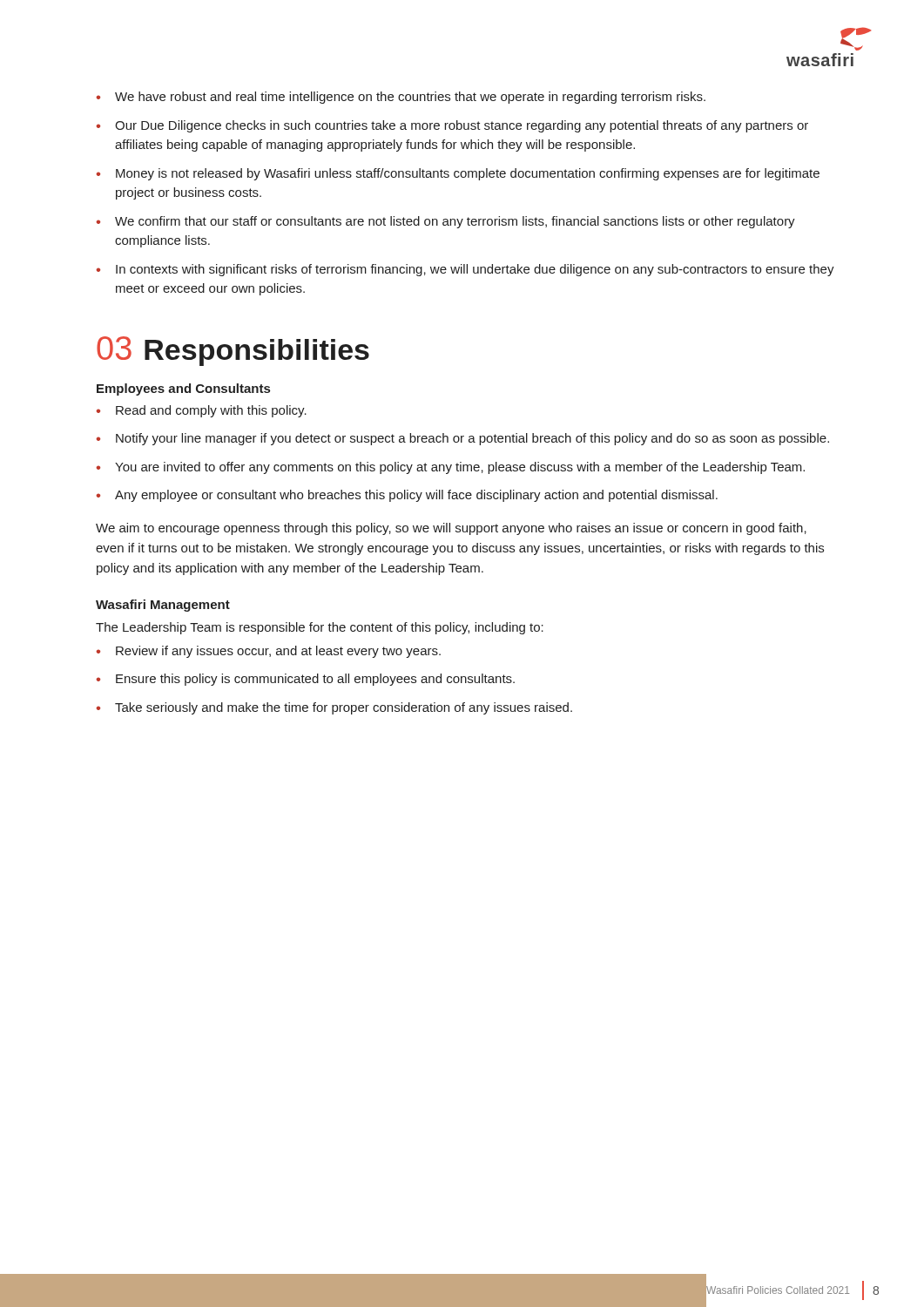
Task: Find the list item with the text "Money is not released by Wasafiri"
Action: click(467, 182)
